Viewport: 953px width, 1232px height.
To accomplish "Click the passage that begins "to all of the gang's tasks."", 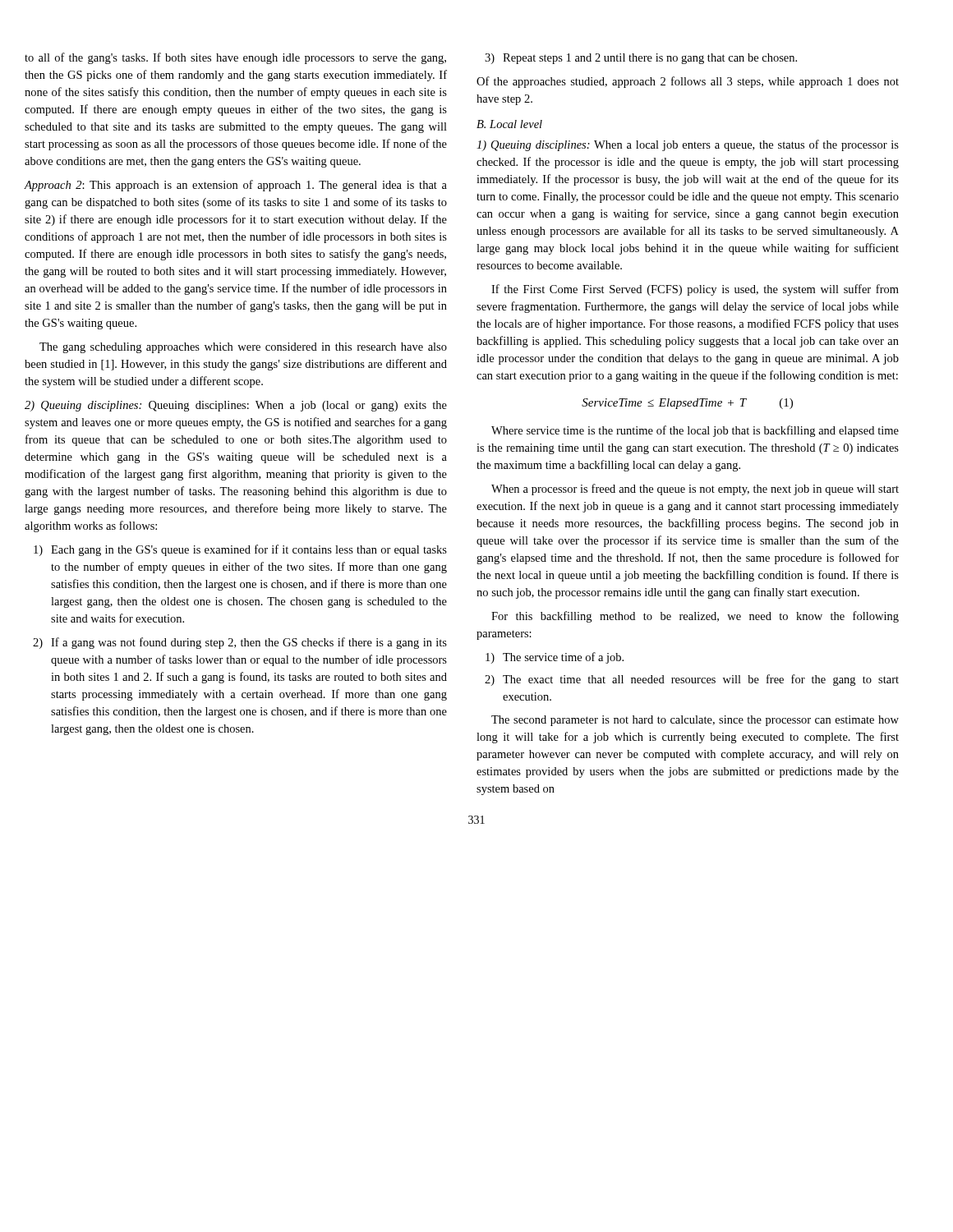I will pos(236,110).
